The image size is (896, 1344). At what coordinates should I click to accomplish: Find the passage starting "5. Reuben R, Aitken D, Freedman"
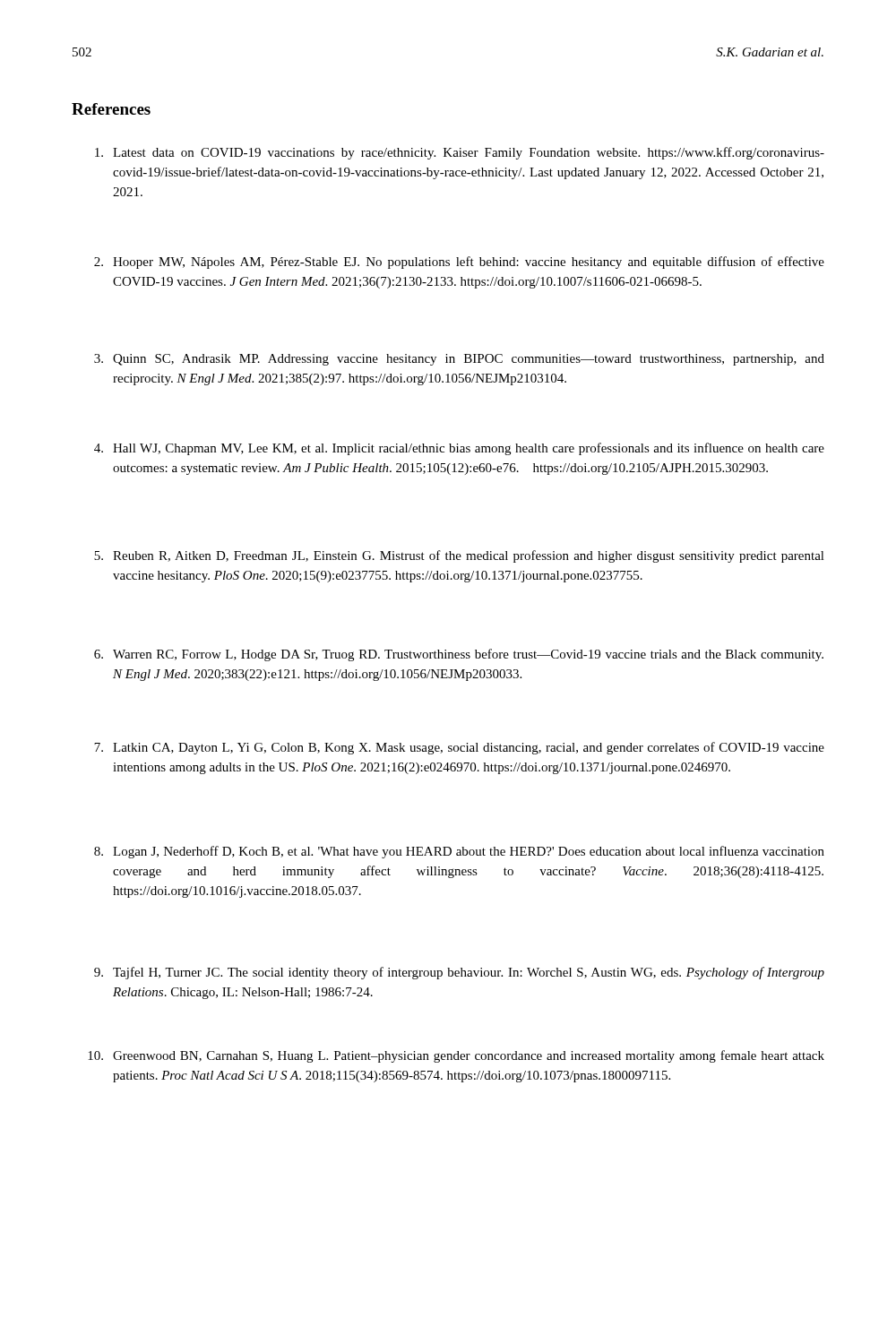pyautogui.click(x=448, y=566)
